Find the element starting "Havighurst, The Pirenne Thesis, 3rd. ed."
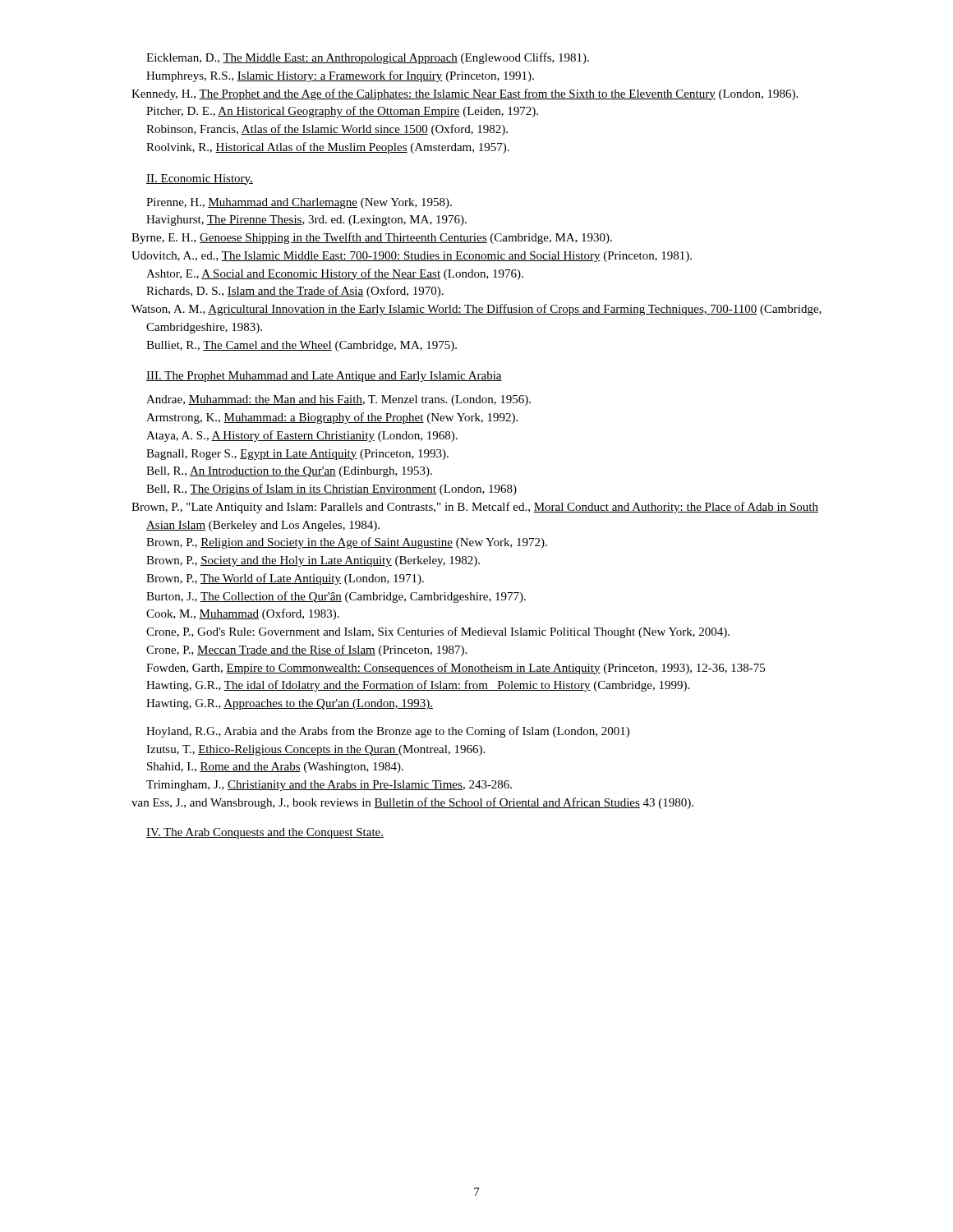 click(307, 219)
